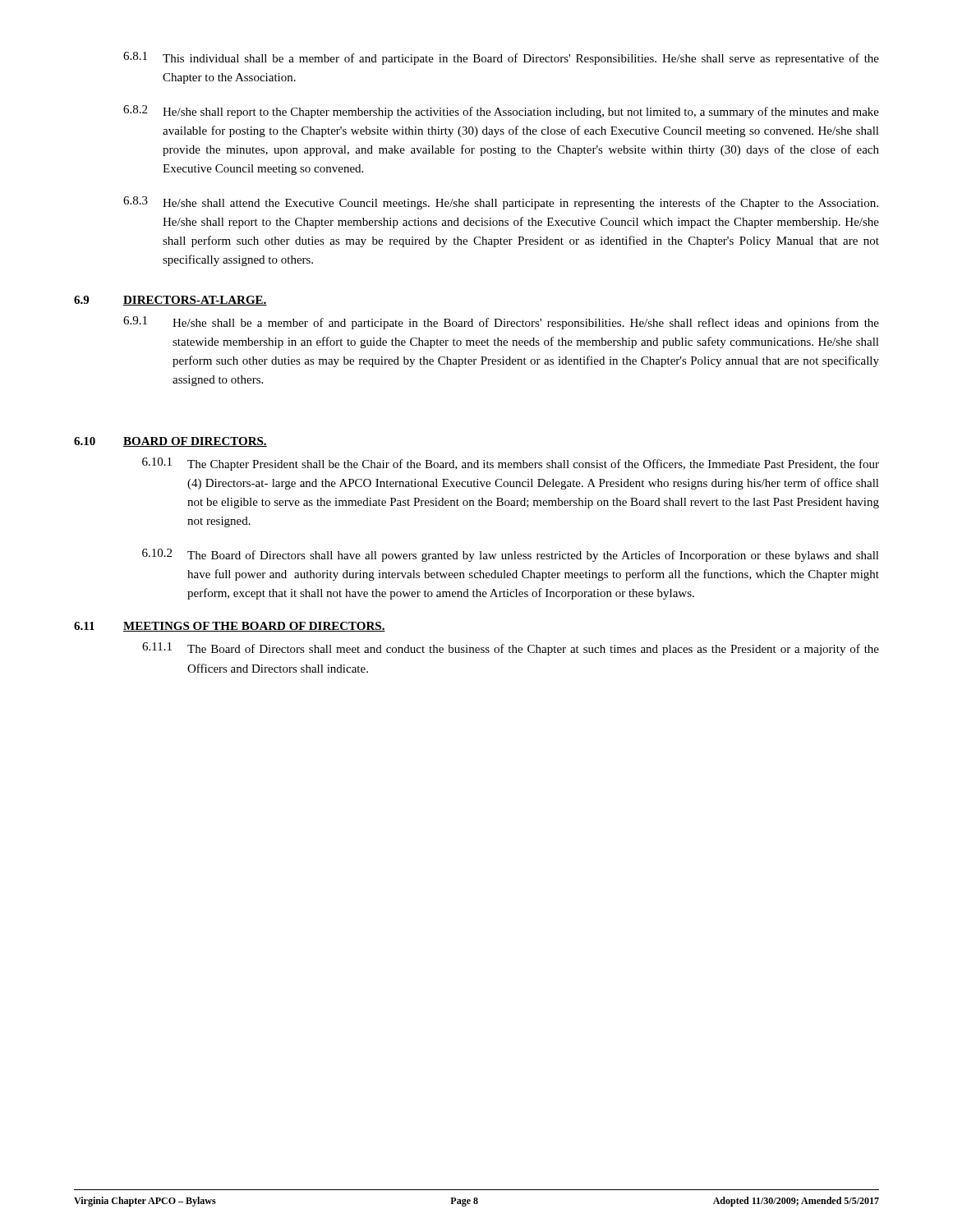The height and width of the screenshot is (1232, 953).
Task: Click on the region starting "6.8.1 This individual shall be"
Action: [476, 68]
